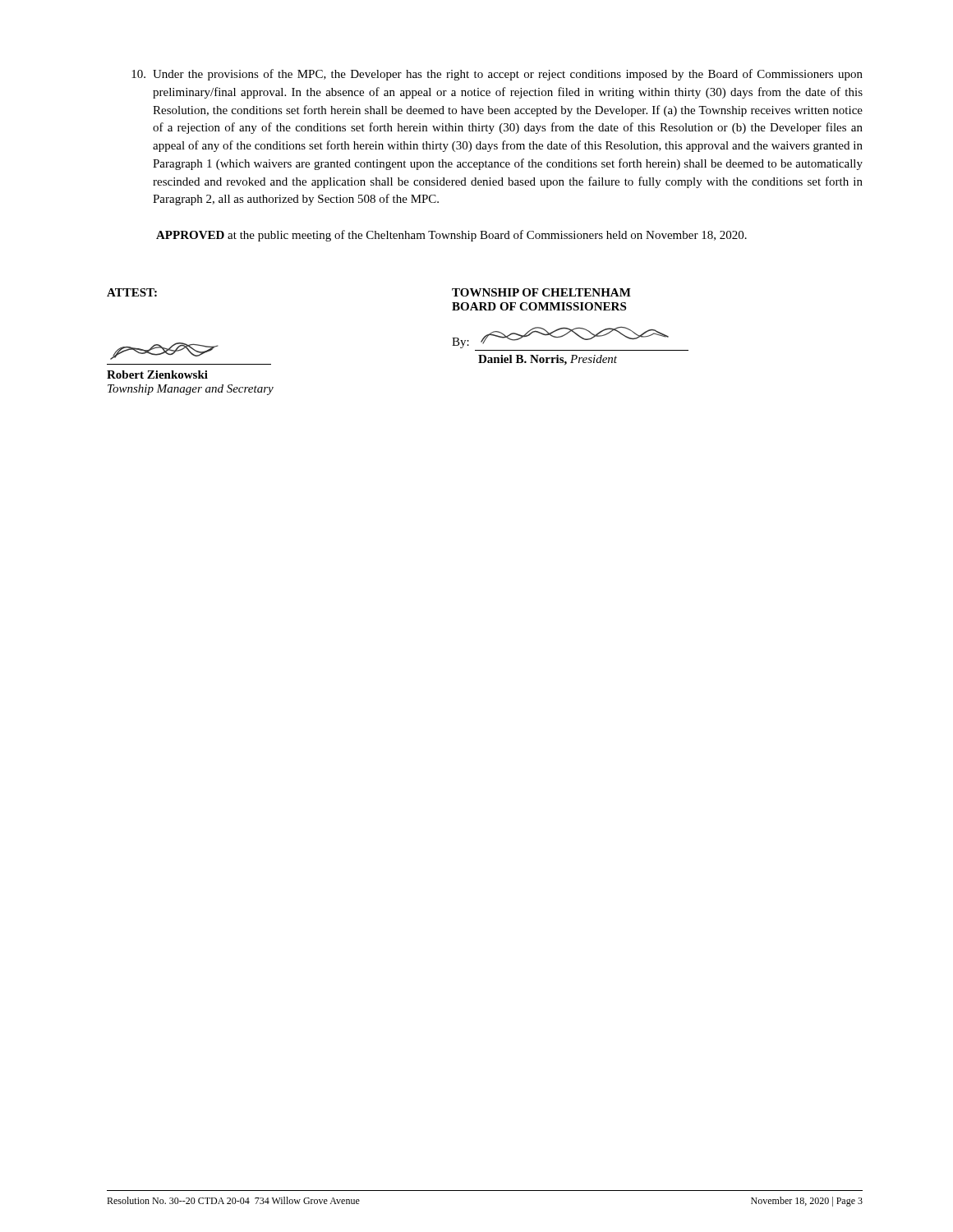This screenshot has width=953, height=1232.
Task: Navigate to the text starting "Daniel B. Norris, President"
Action: tap(548, 359)
